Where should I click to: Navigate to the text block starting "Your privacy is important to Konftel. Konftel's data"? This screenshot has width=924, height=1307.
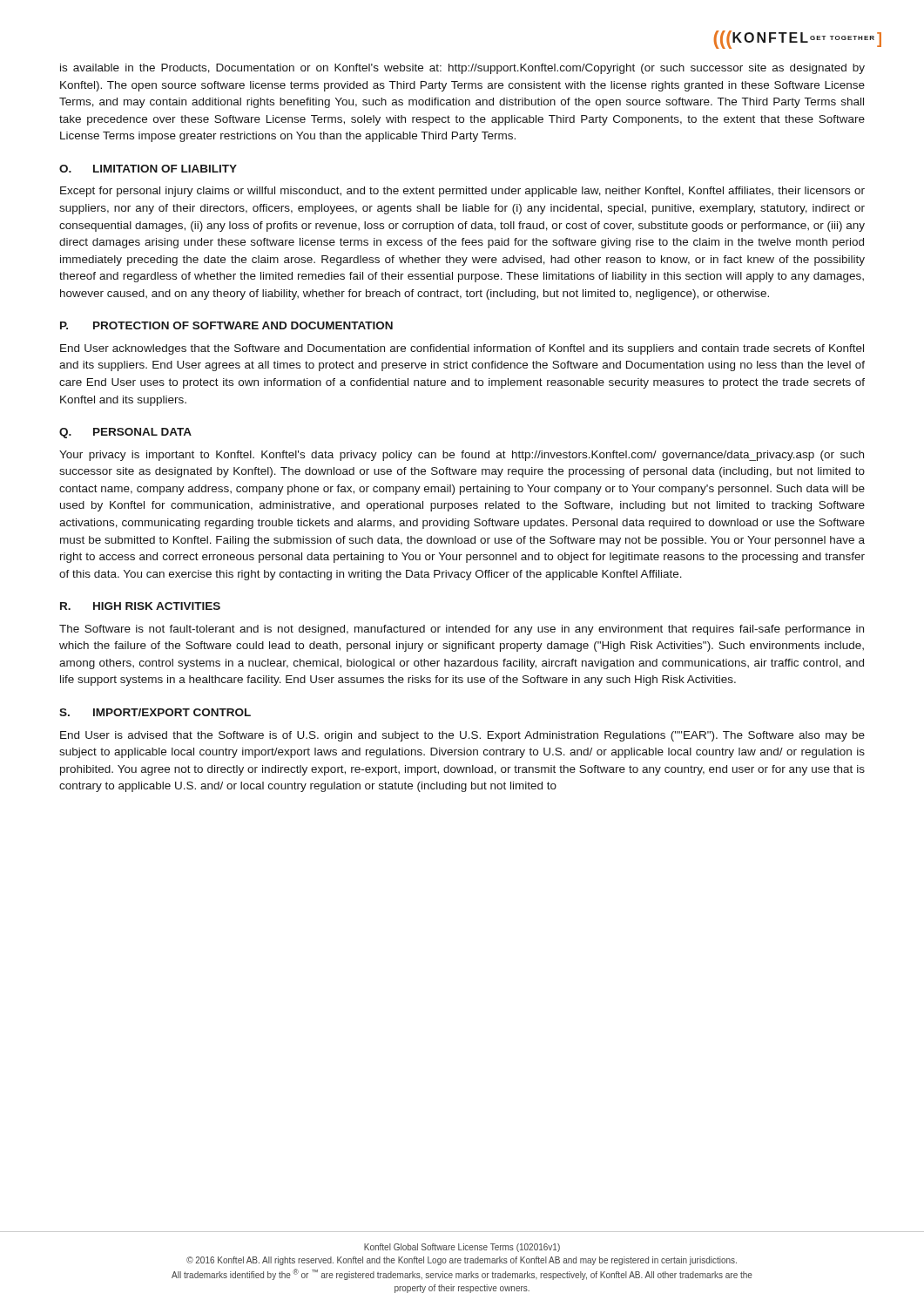(x=462, y=514)
